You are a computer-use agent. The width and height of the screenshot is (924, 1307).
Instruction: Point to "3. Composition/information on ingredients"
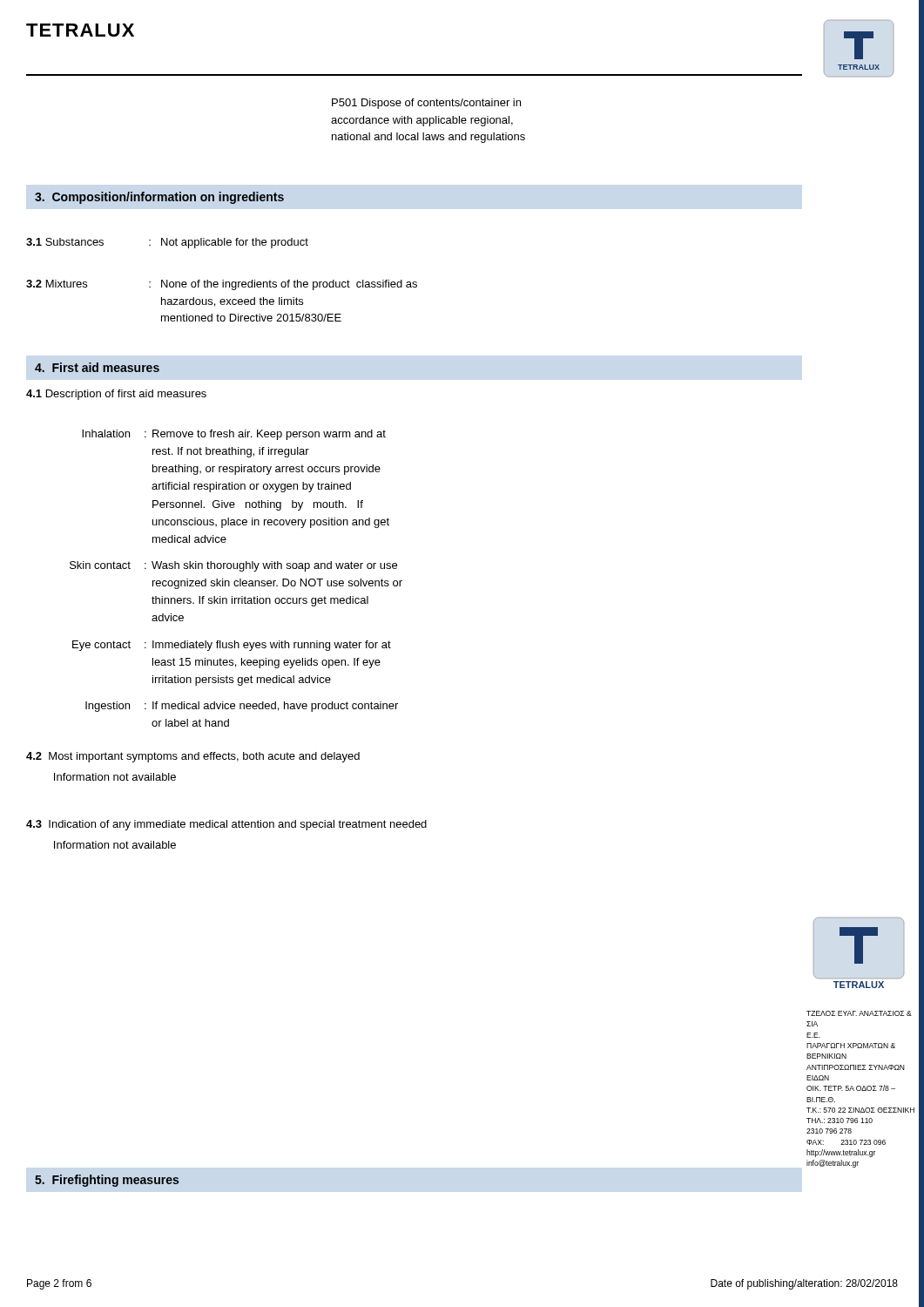(159, 197)
